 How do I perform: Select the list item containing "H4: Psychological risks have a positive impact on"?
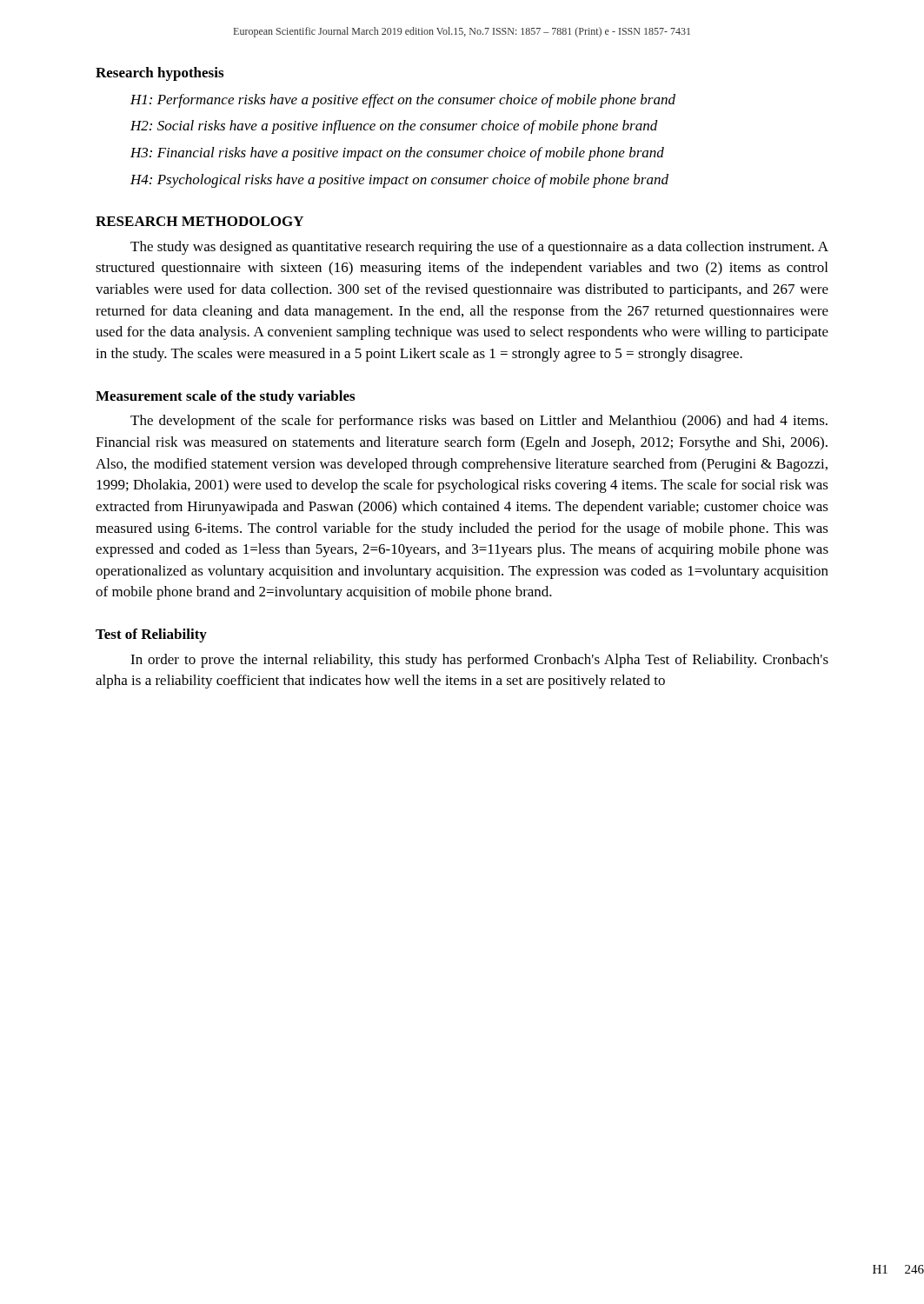click(399, 179)
